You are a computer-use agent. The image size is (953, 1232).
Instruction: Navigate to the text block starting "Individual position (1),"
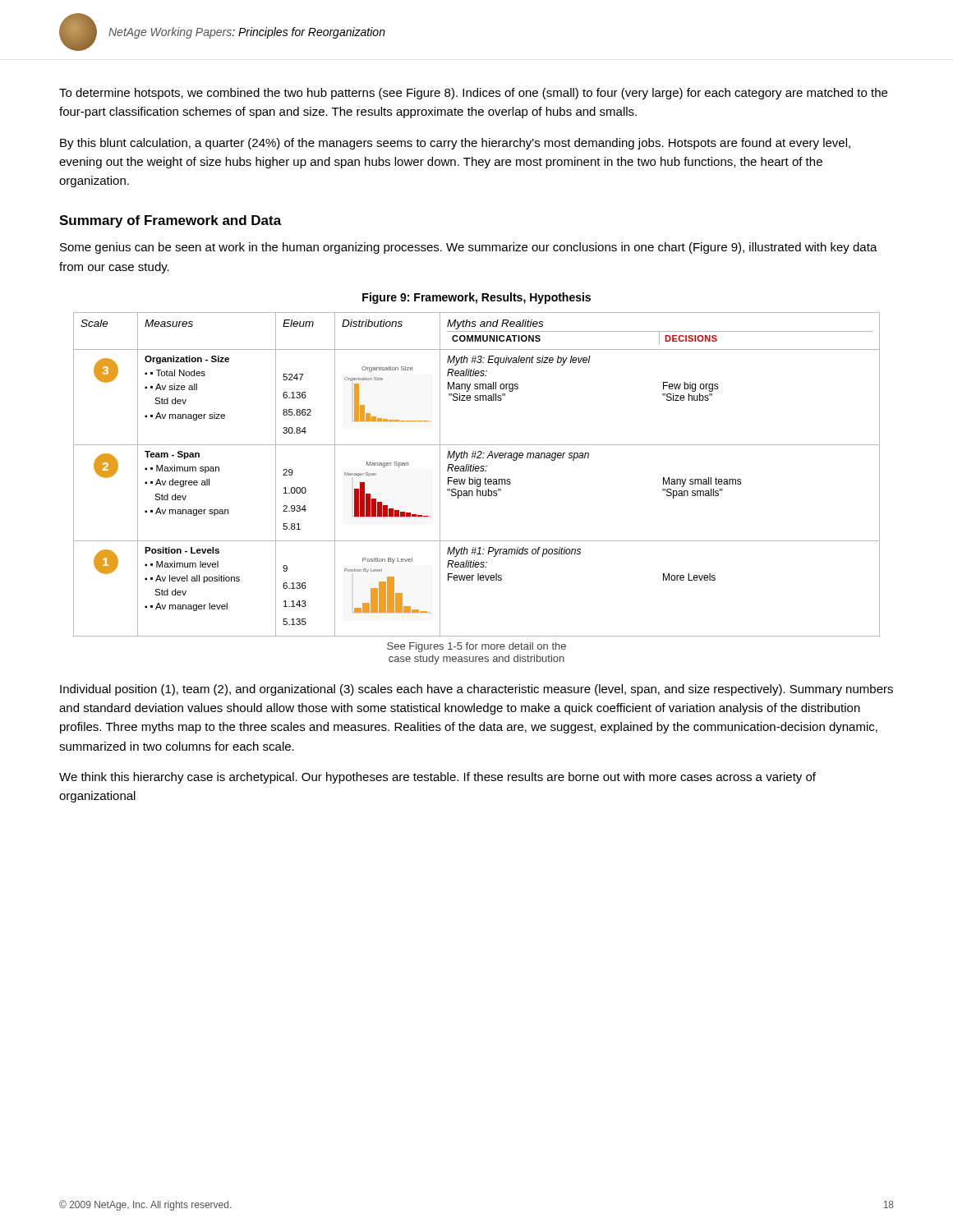pos(476,717)
